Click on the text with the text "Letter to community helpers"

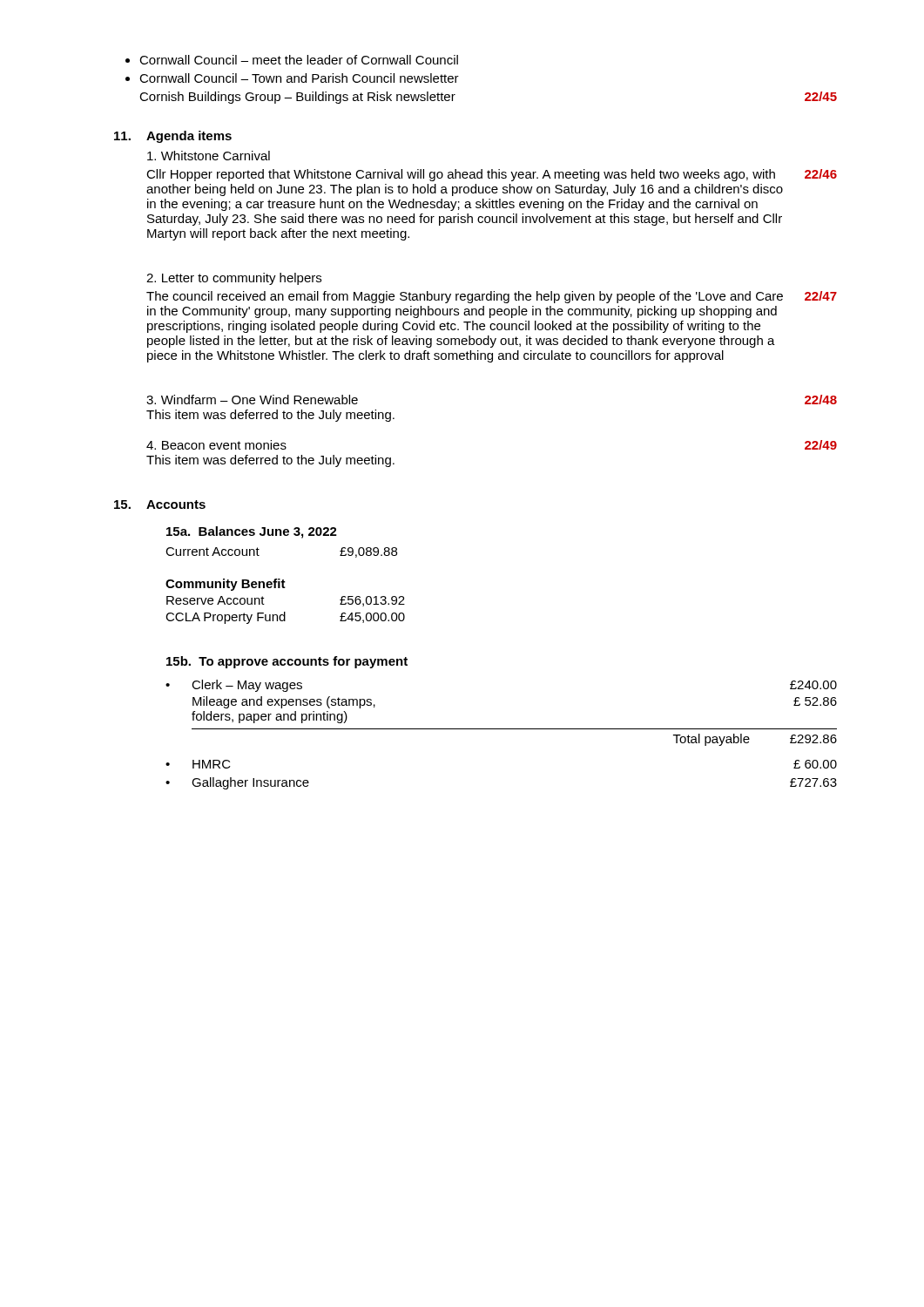(234, 278)
